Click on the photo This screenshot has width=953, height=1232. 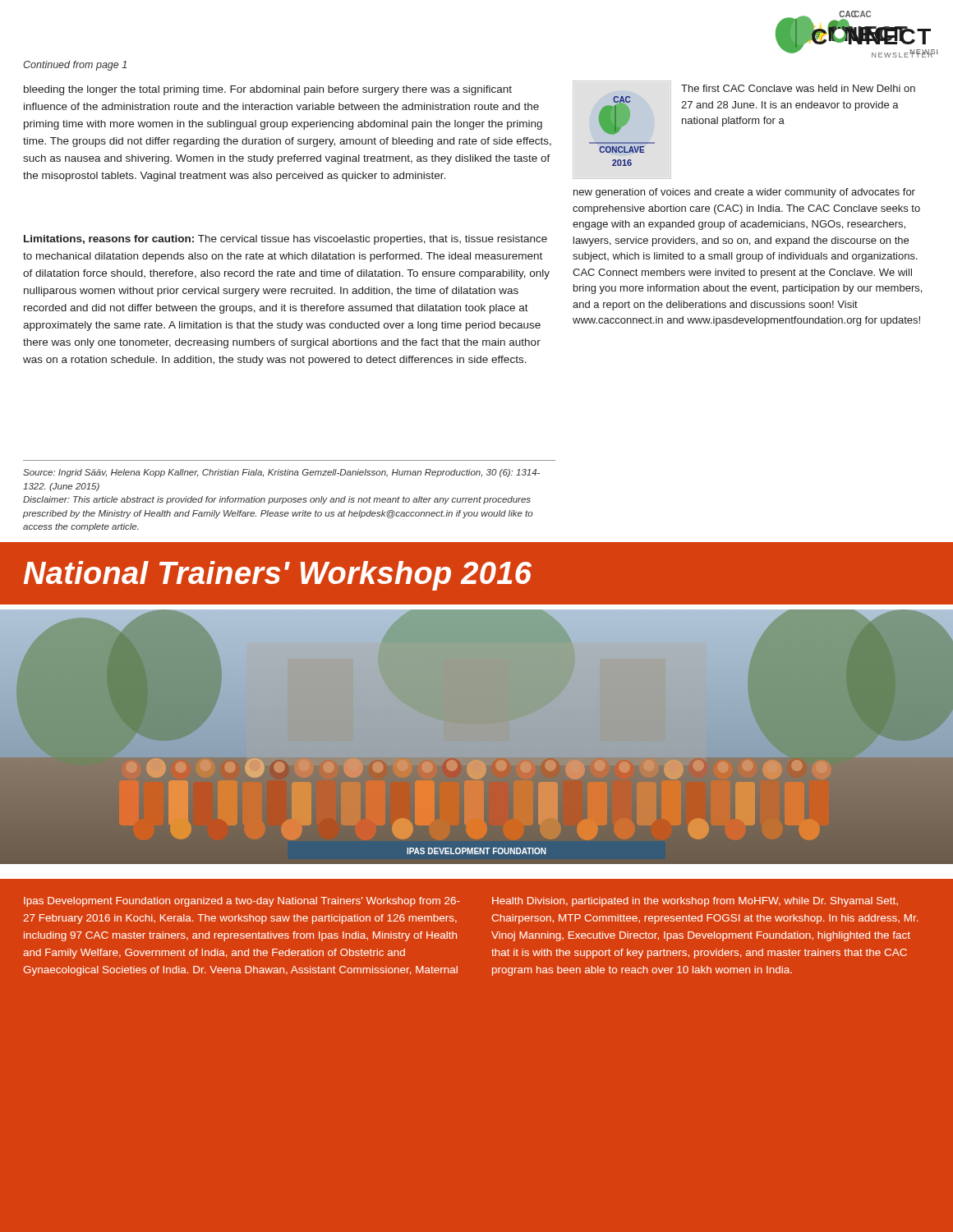(476, 737)
